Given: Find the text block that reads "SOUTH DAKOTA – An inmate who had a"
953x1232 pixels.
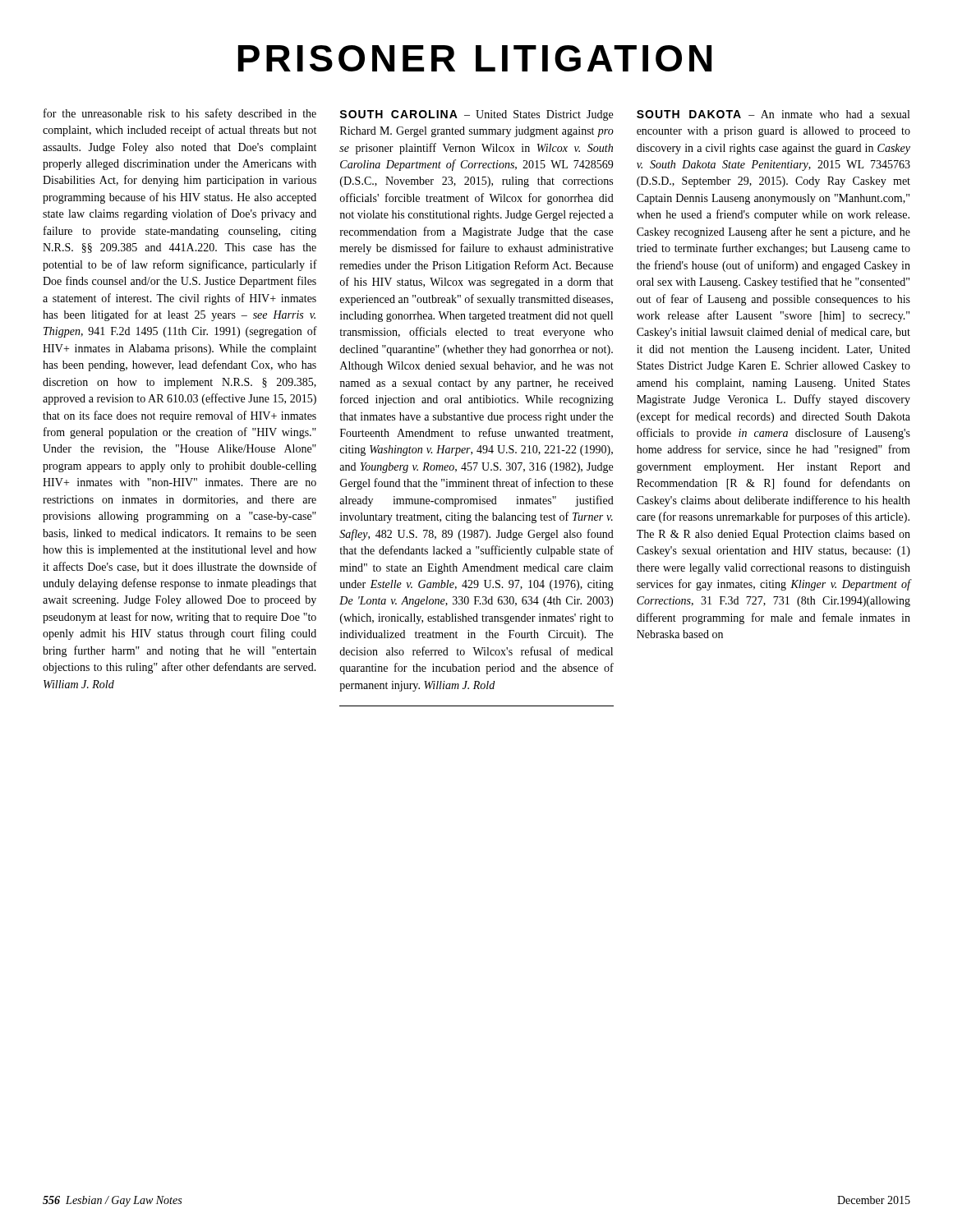Looking at the screenshot, I should [x=773, y=375].
